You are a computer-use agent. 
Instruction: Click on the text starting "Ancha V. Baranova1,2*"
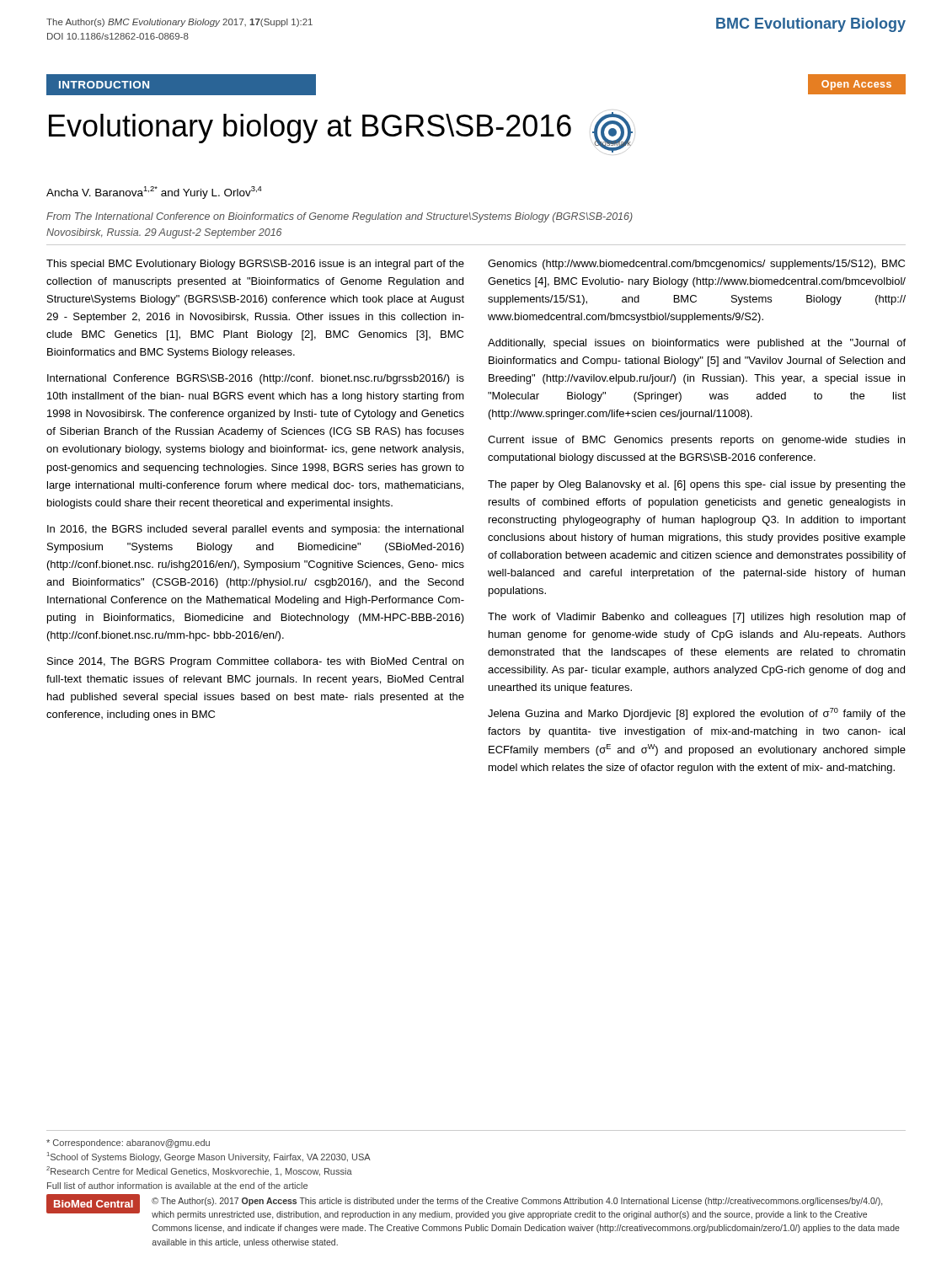(x=154, y=191)
